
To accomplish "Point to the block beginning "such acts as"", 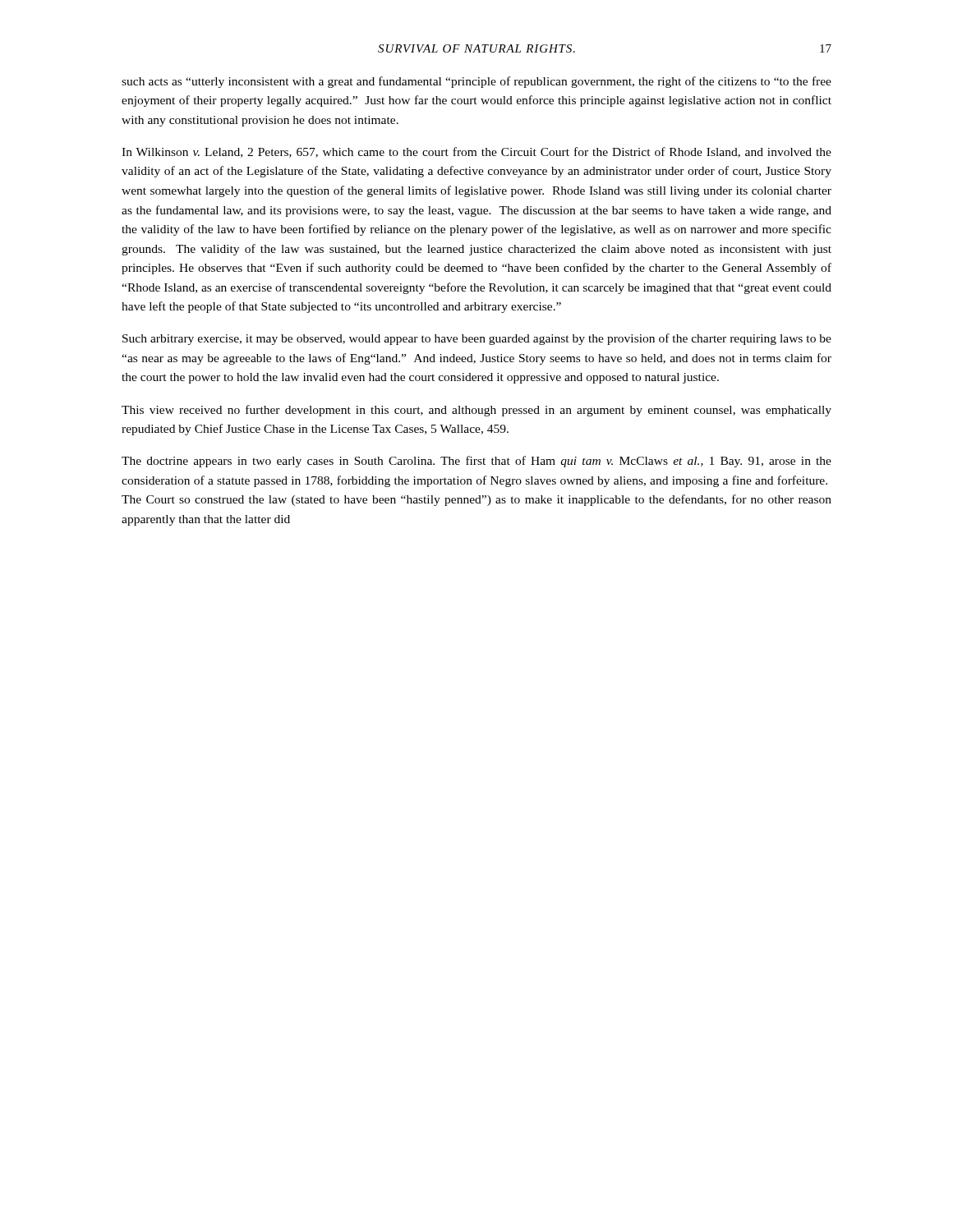I will click(x=476, y=300).
